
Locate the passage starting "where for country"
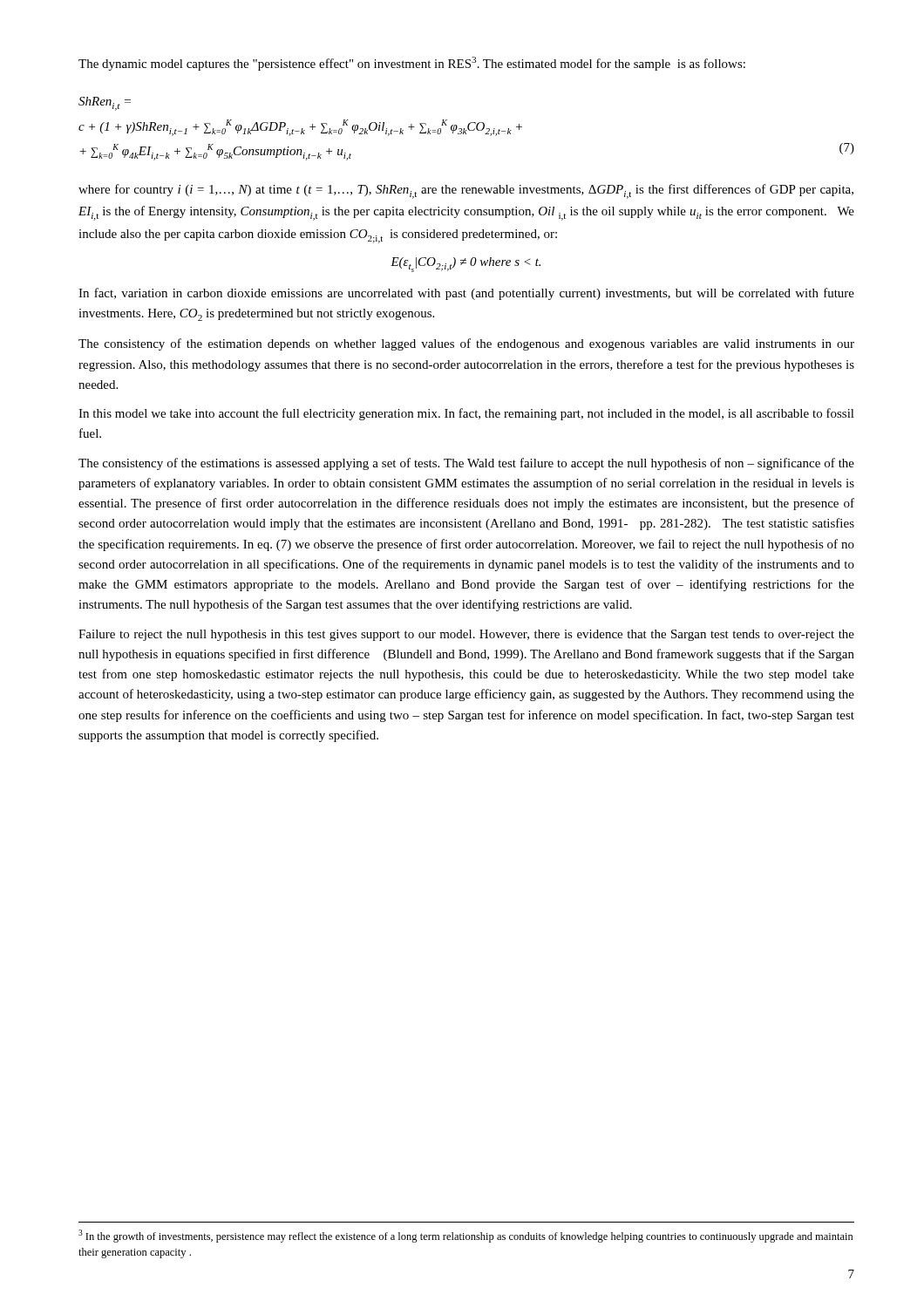pyautogui.click(x=466, y=213)
